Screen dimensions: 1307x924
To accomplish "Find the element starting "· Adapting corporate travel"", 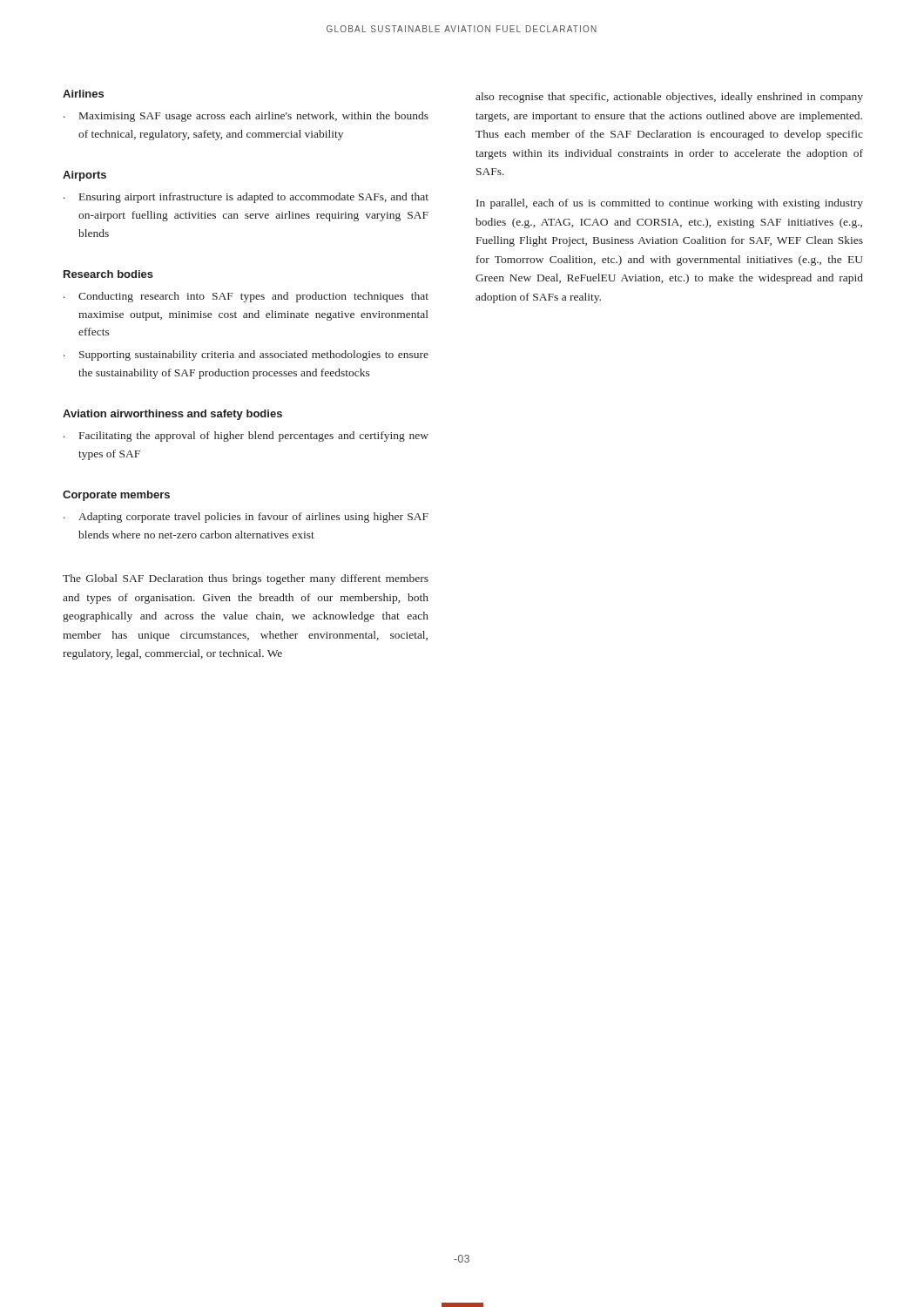I will click(246, 526).
